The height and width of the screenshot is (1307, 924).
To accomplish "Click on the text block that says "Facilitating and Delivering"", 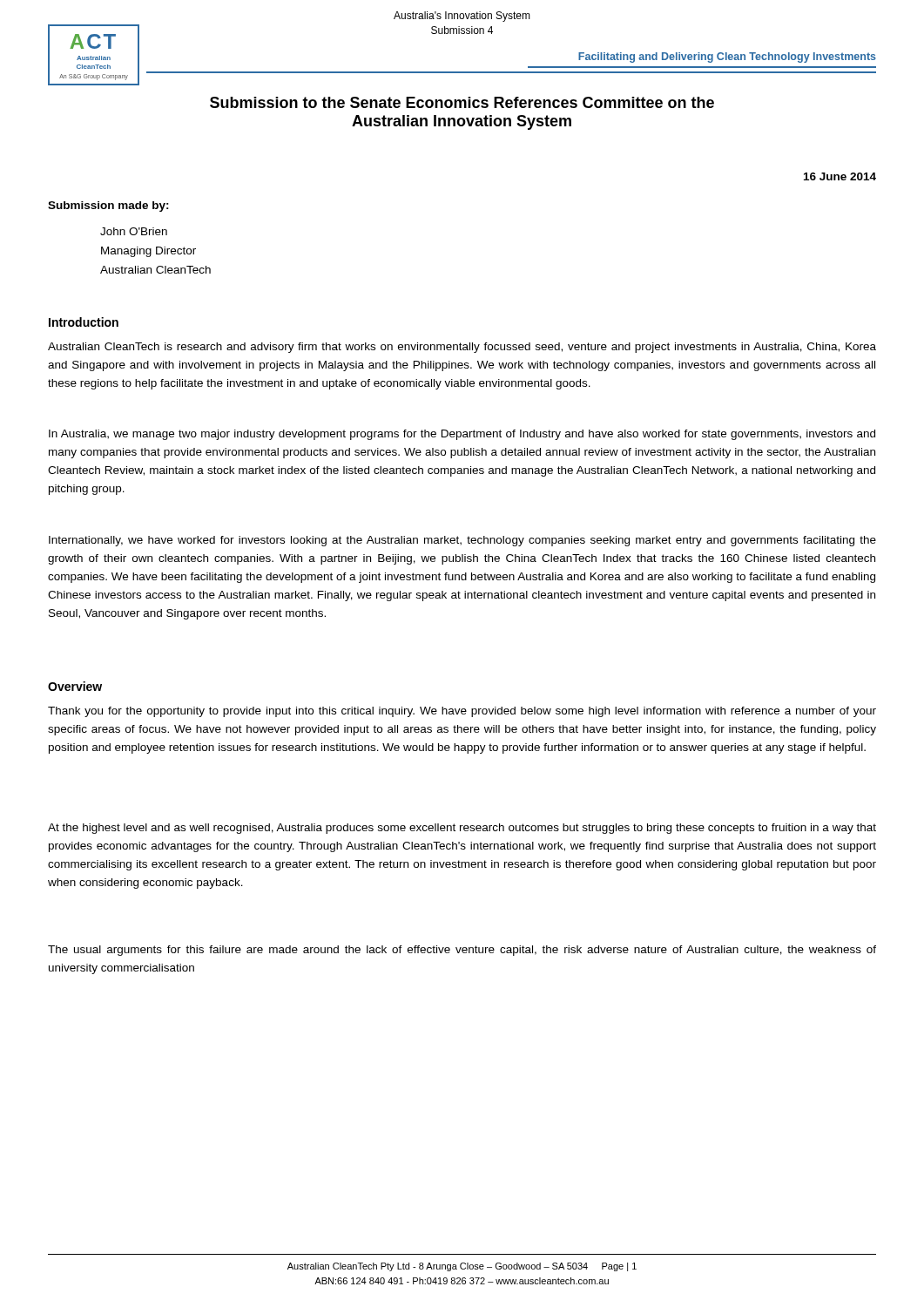I will click(727, 57).
